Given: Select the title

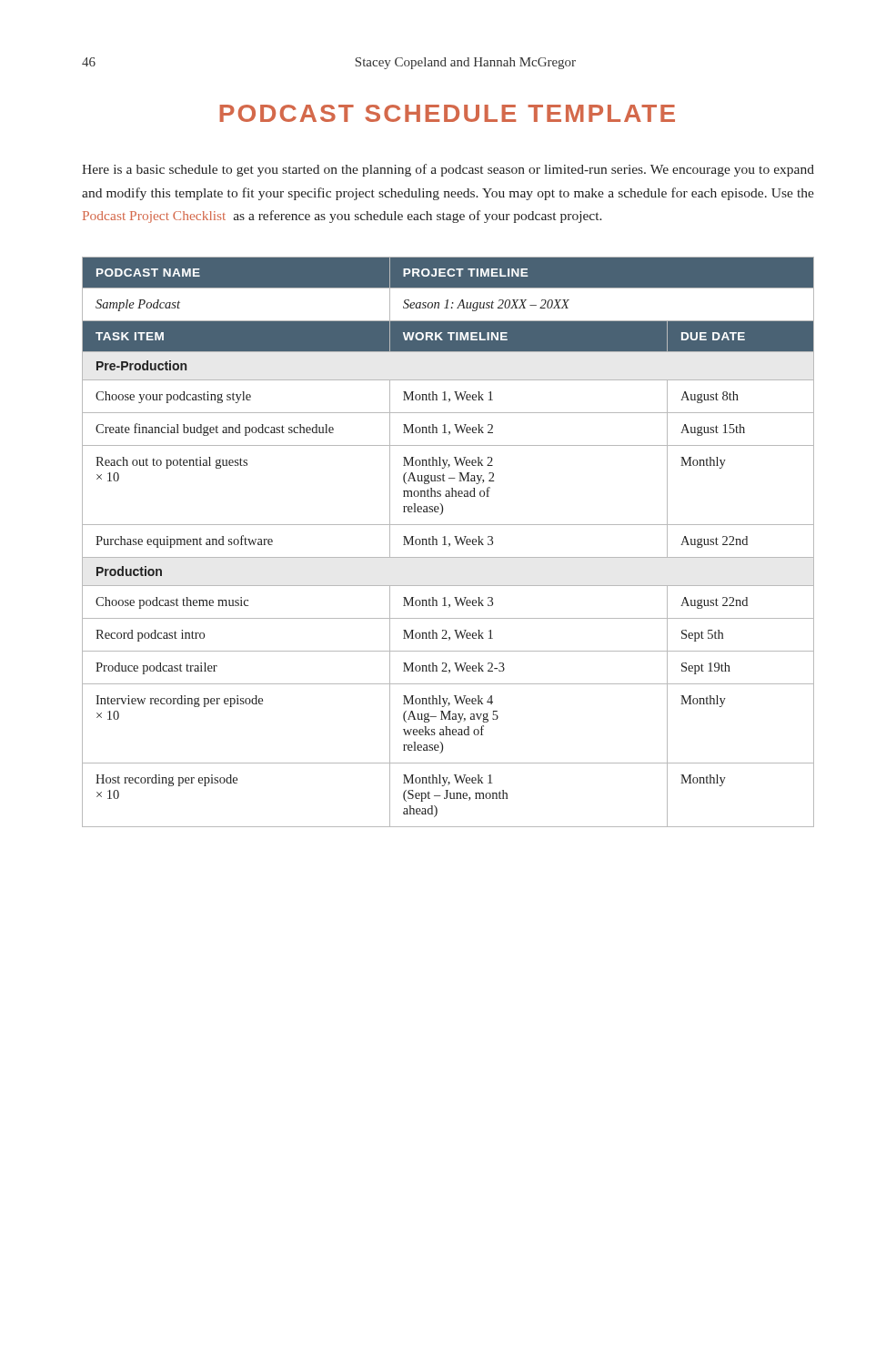Looking at the screenshot, I should click(x=448, y=114).
